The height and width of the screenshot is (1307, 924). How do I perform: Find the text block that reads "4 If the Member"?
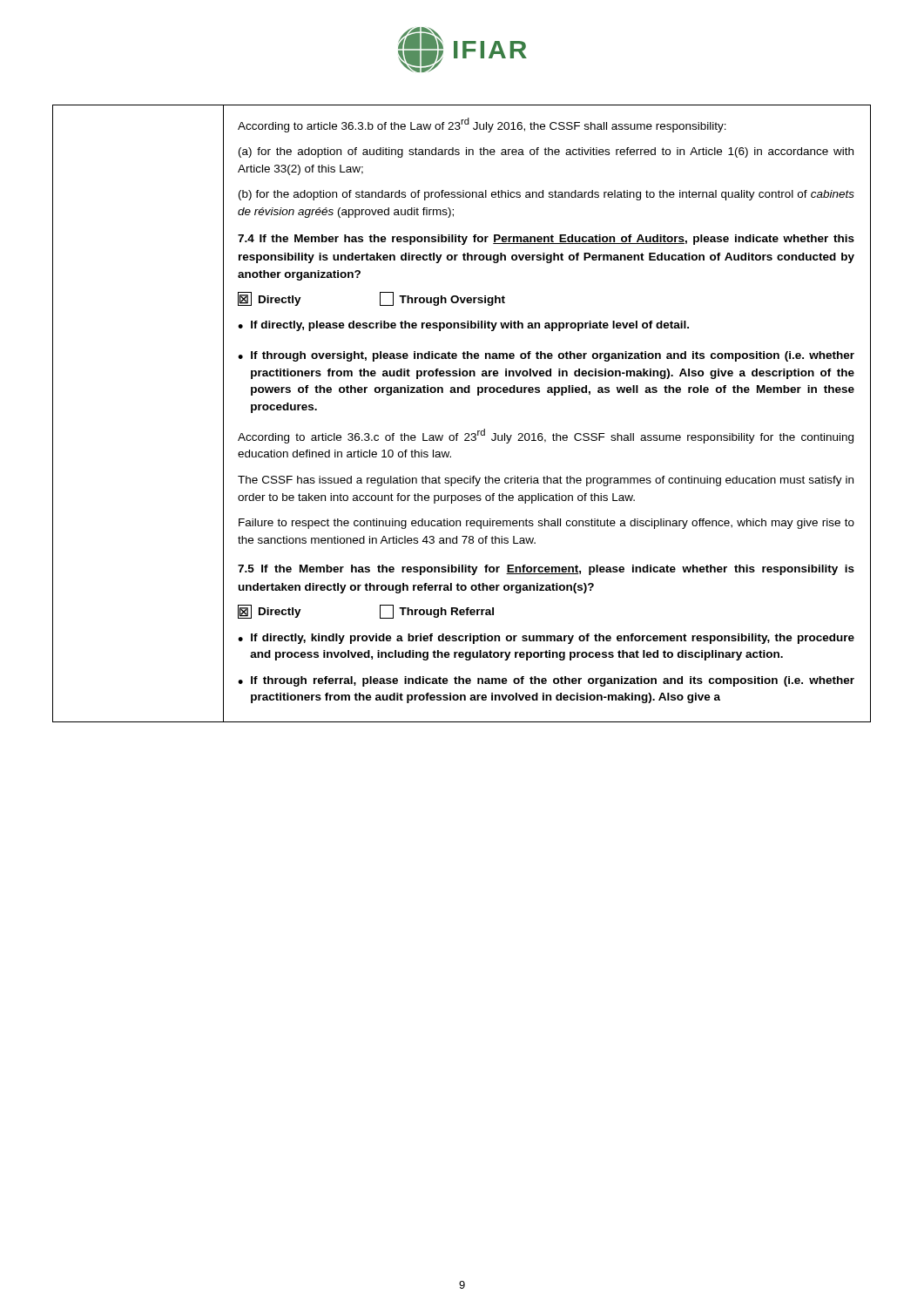546,256
